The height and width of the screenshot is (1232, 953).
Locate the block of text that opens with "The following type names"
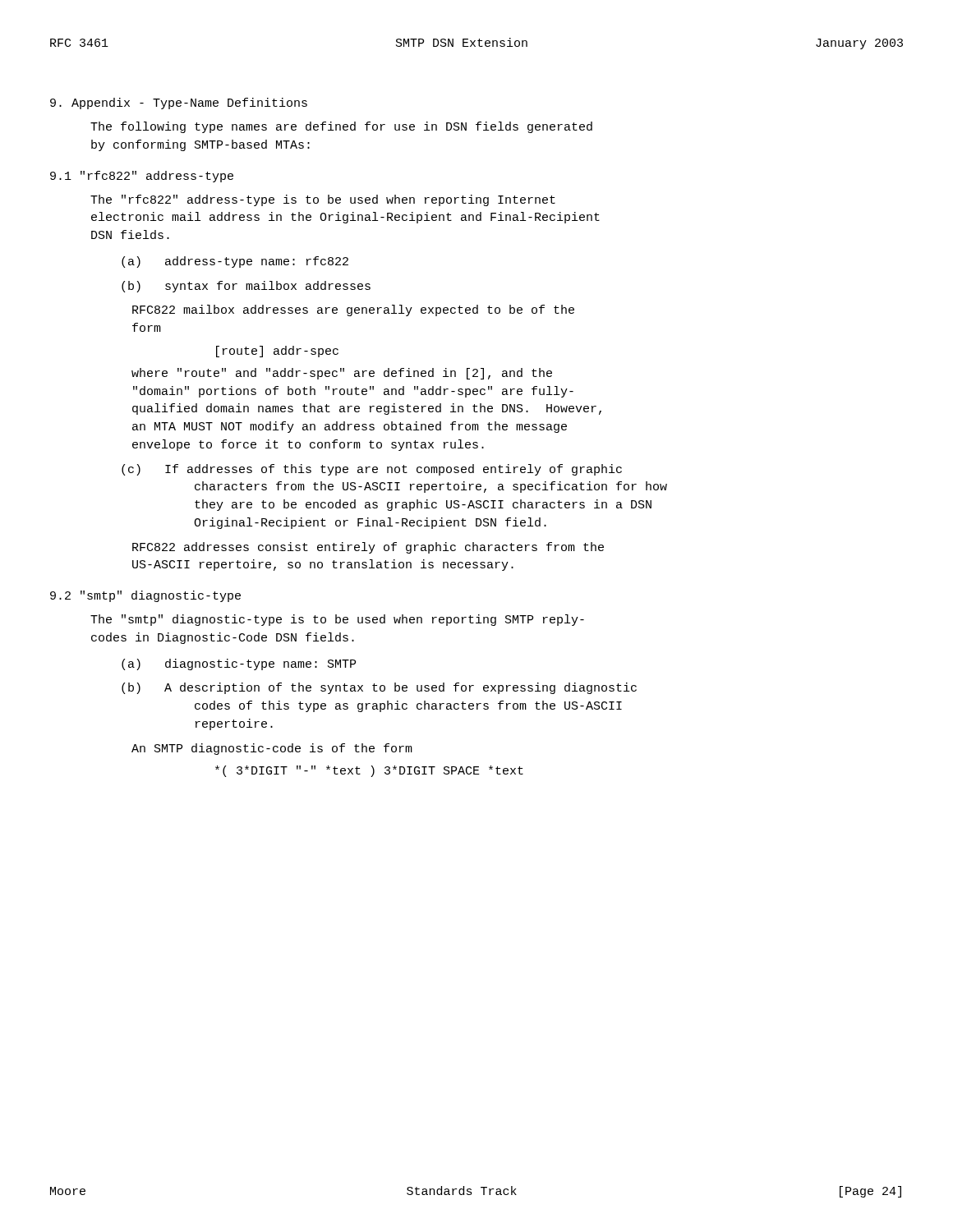342,137
